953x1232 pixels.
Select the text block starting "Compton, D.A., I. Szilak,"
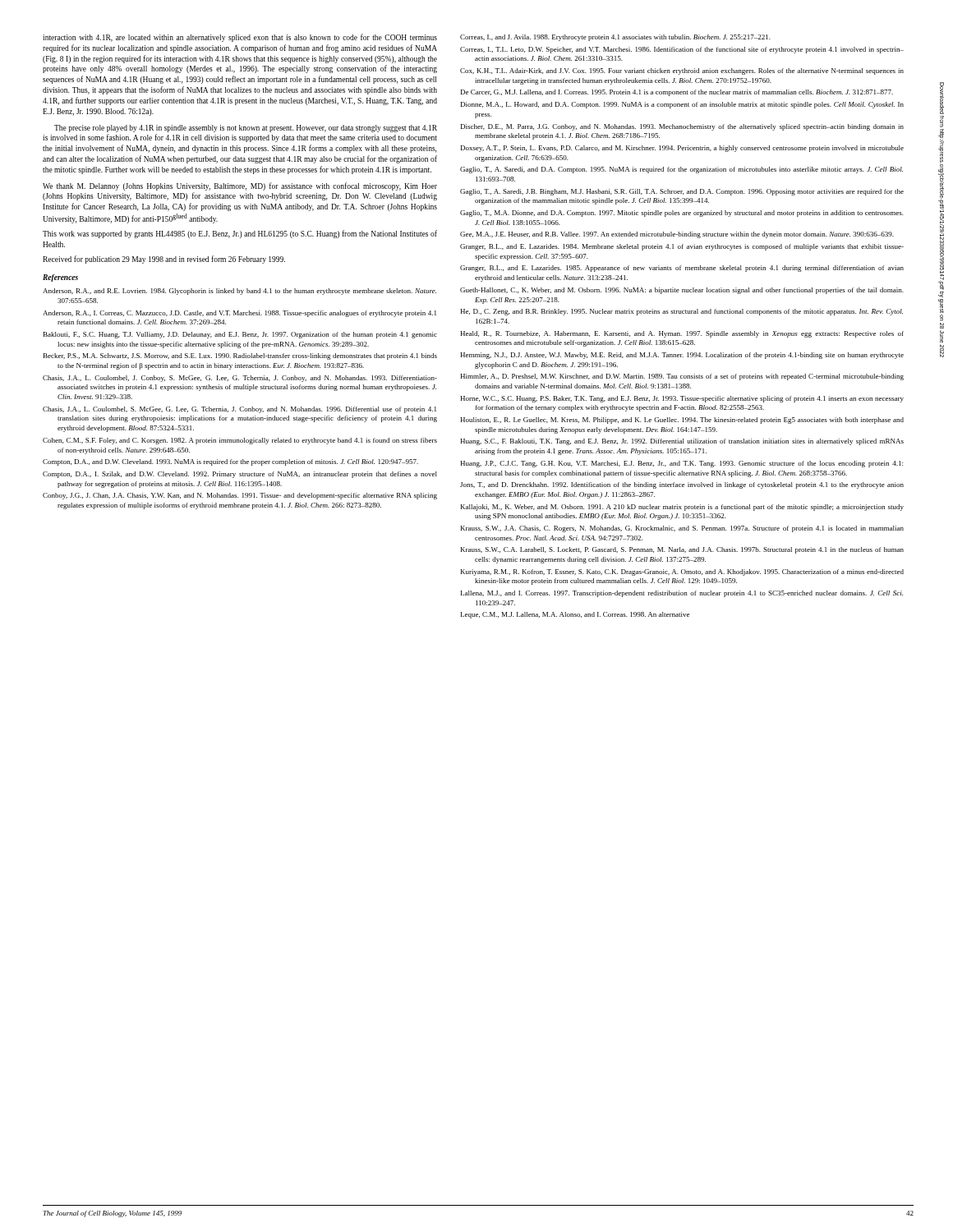(x=240, y=479)
